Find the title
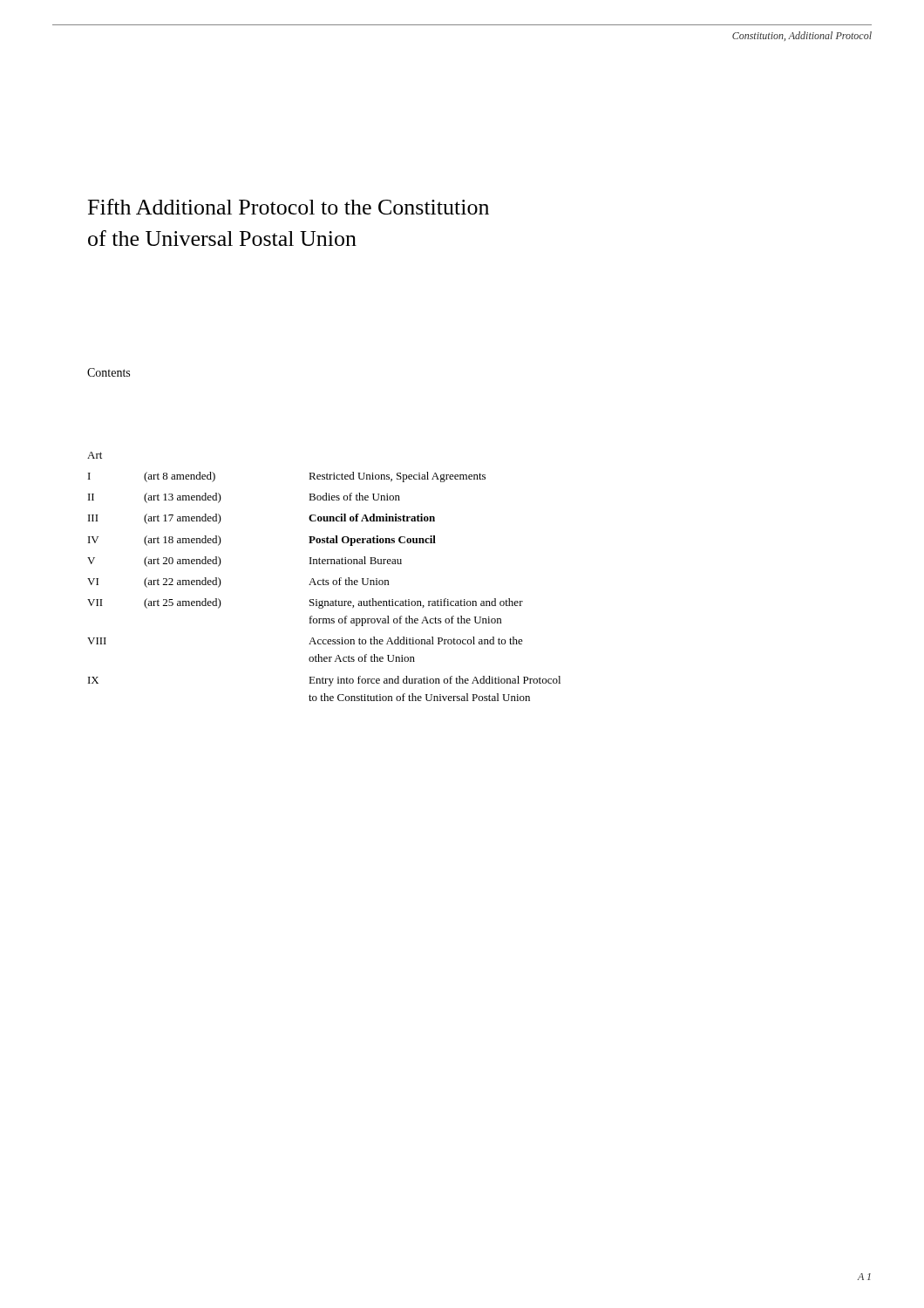The image size is (924, 1308). click(x=462, y=224)
